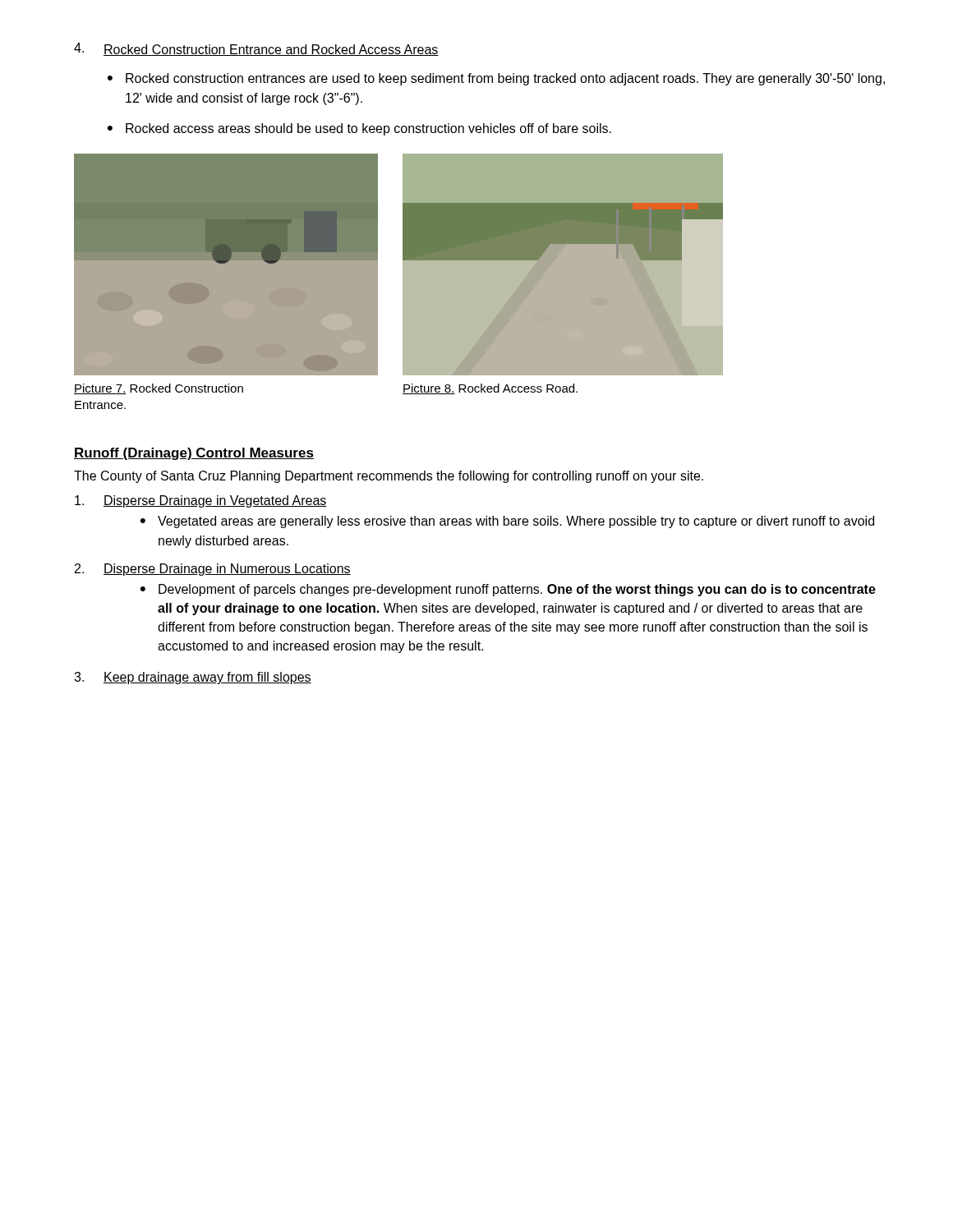The width and height of the screenshot is (953, 1232).
Task: Find the block on this page that starts "• Development of parcels changes pre-development runoff patterns."
Action: [513, 618]
